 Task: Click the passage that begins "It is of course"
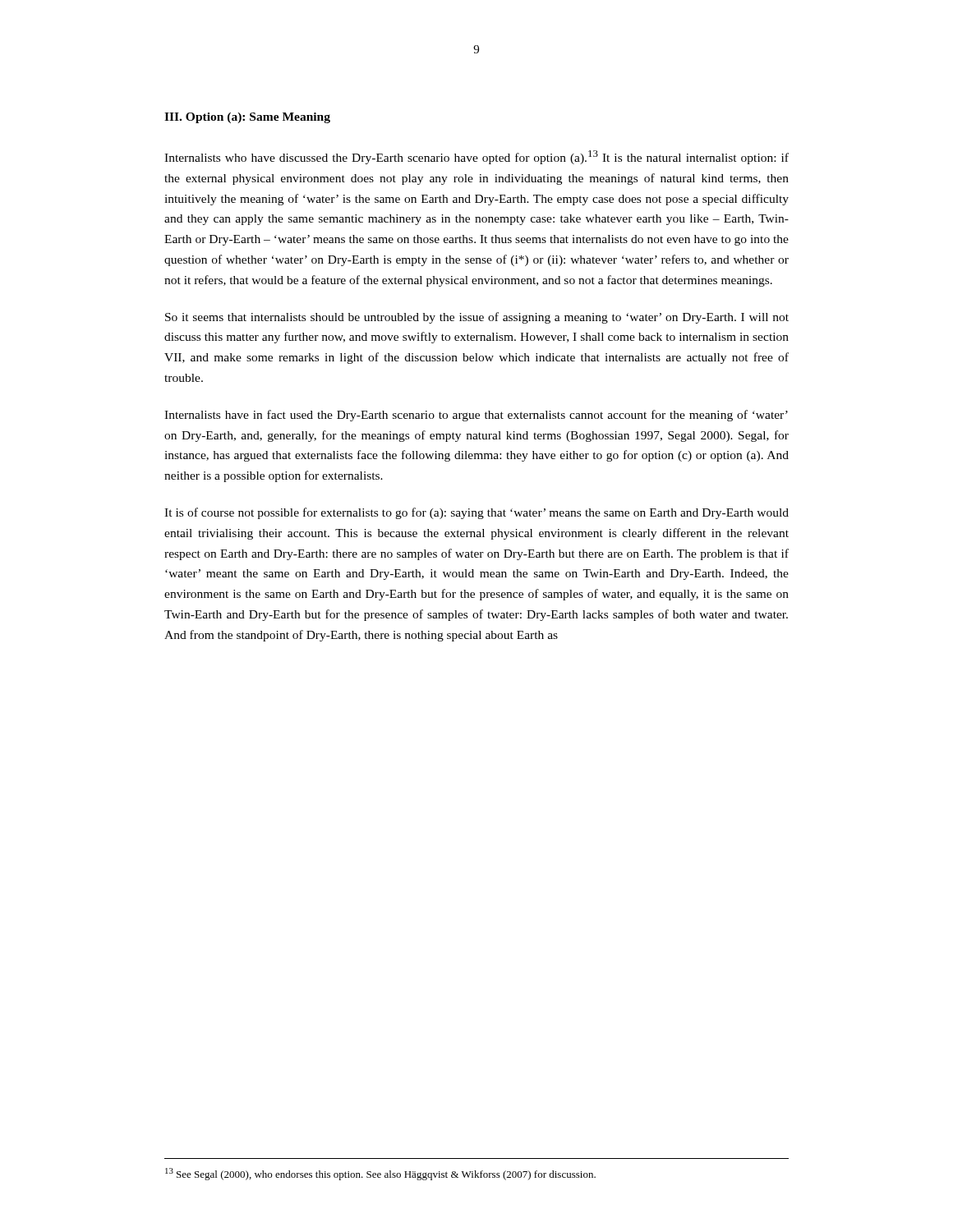pos(476,573)
